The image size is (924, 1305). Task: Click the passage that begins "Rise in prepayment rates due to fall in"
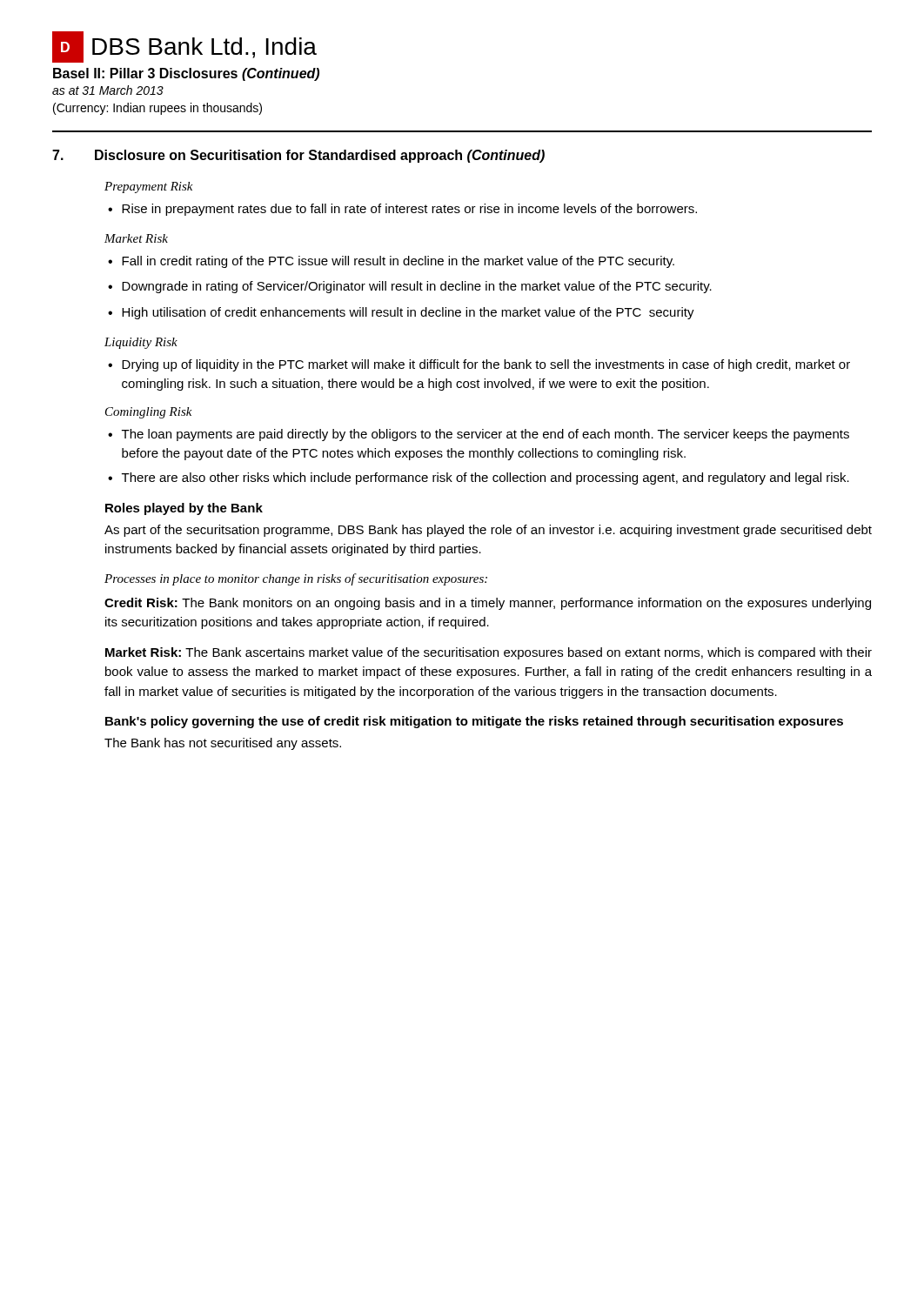(410, 209)
